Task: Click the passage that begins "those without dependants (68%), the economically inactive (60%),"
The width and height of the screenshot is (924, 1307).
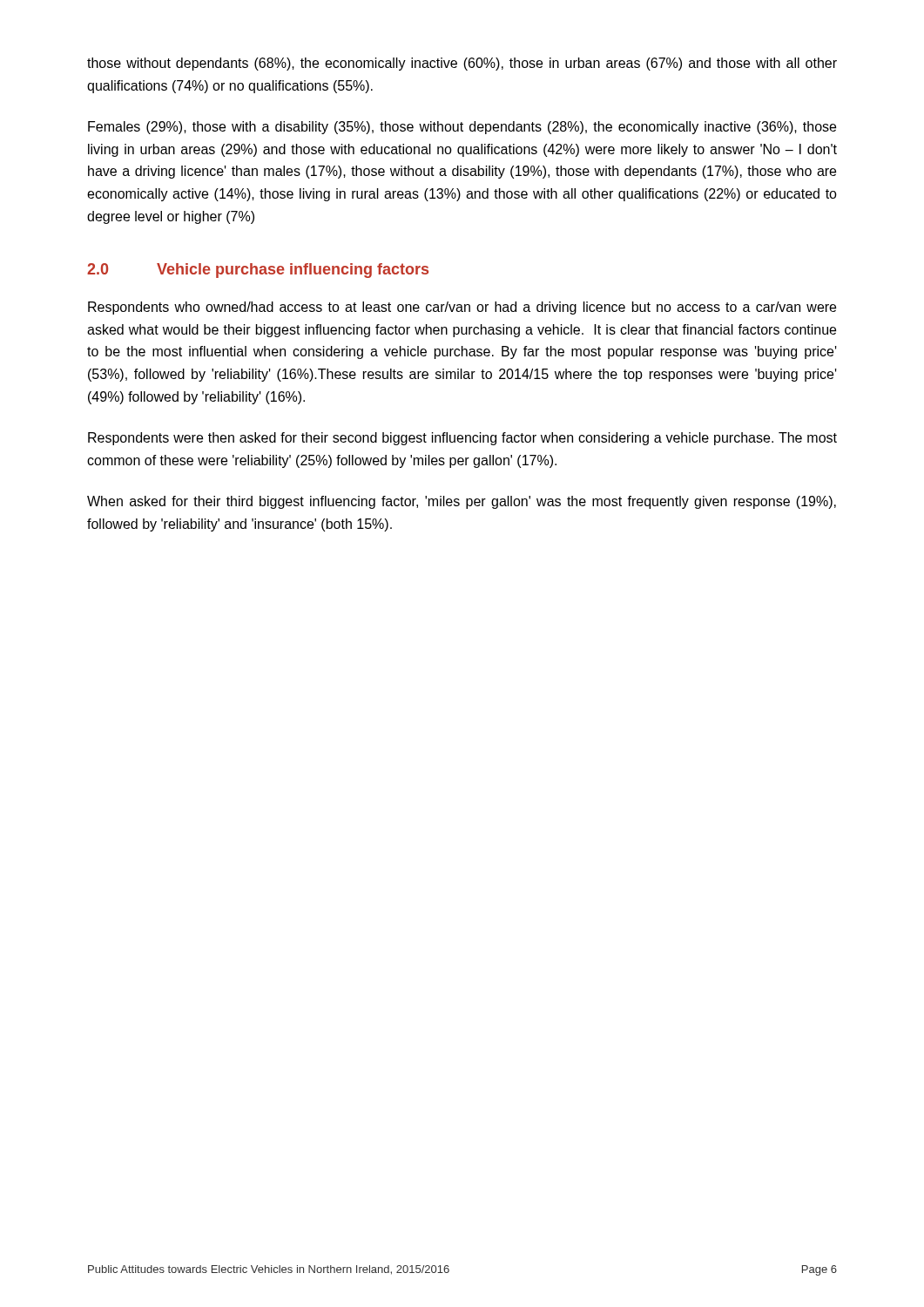Action: coord(462,74)
